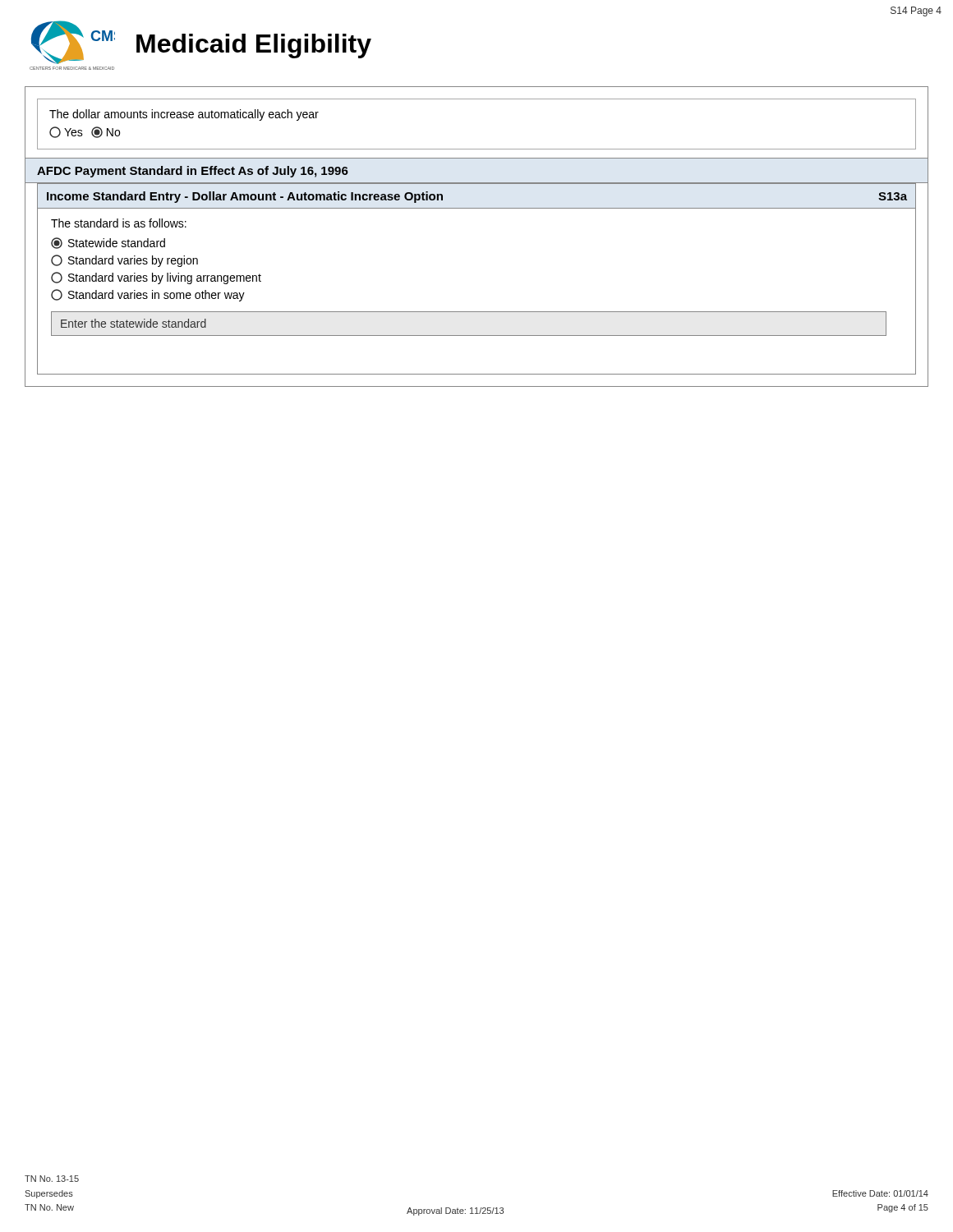Locate the text starting "Standard varies by living"
Screen dimensions: 1232x953
click(156, 278)
